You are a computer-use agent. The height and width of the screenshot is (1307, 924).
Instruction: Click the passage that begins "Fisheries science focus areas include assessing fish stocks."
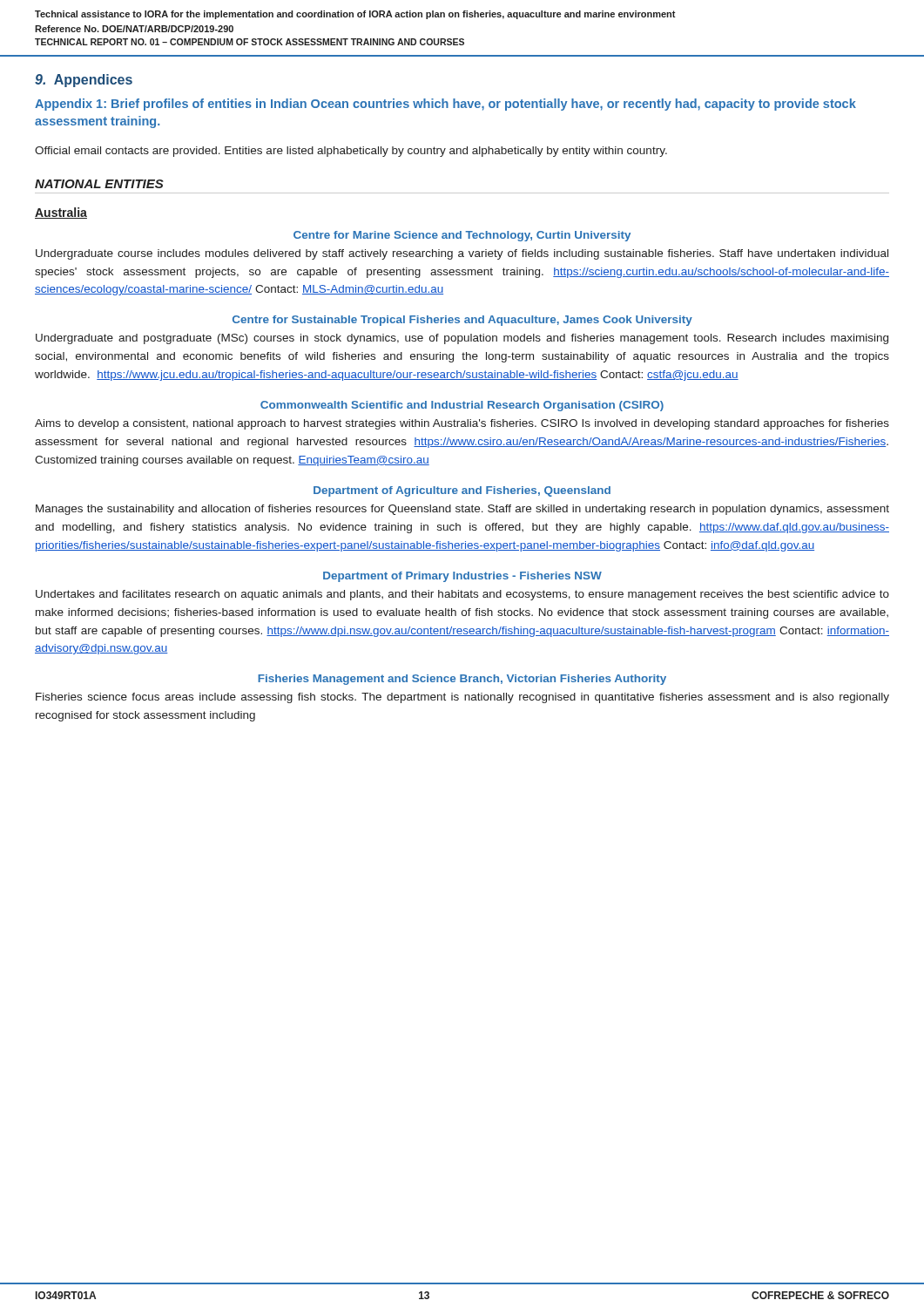(462, 706)
